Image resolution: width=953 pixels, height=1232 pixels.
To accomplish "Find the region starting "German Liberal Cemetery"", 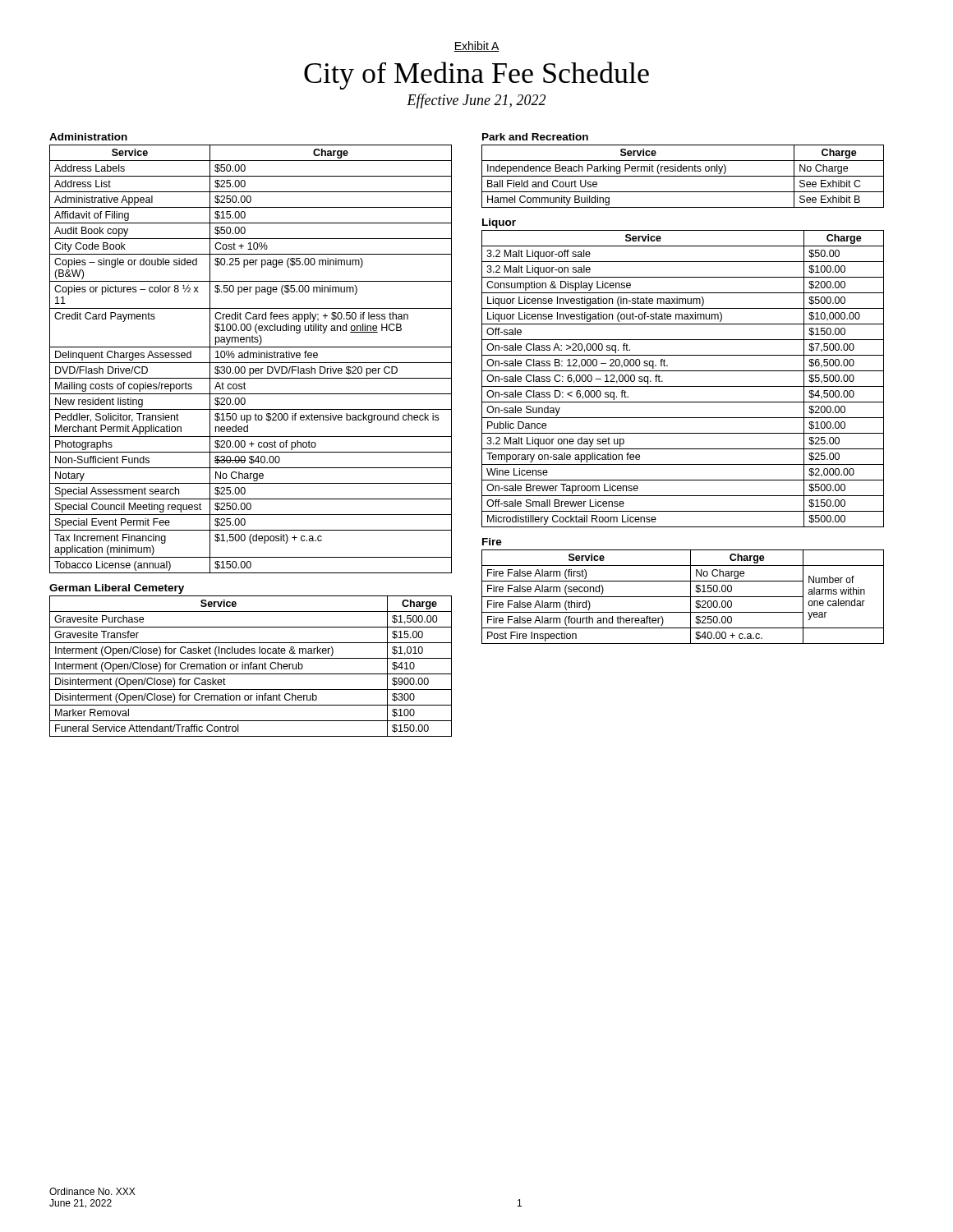I will pos(117,588).
